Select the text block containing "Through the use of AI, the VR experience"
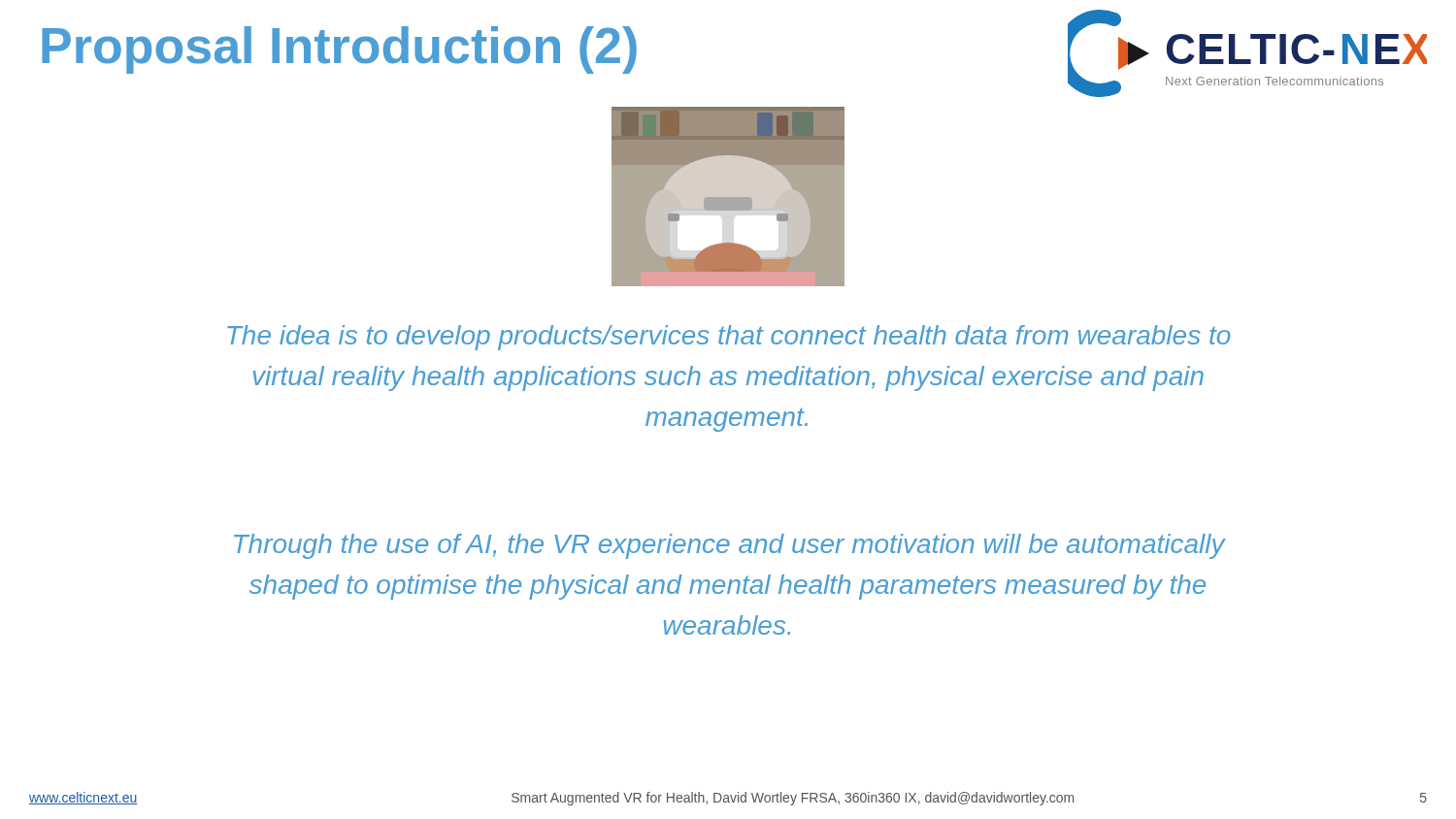The image size is (1456, 819). click(728, 585)
